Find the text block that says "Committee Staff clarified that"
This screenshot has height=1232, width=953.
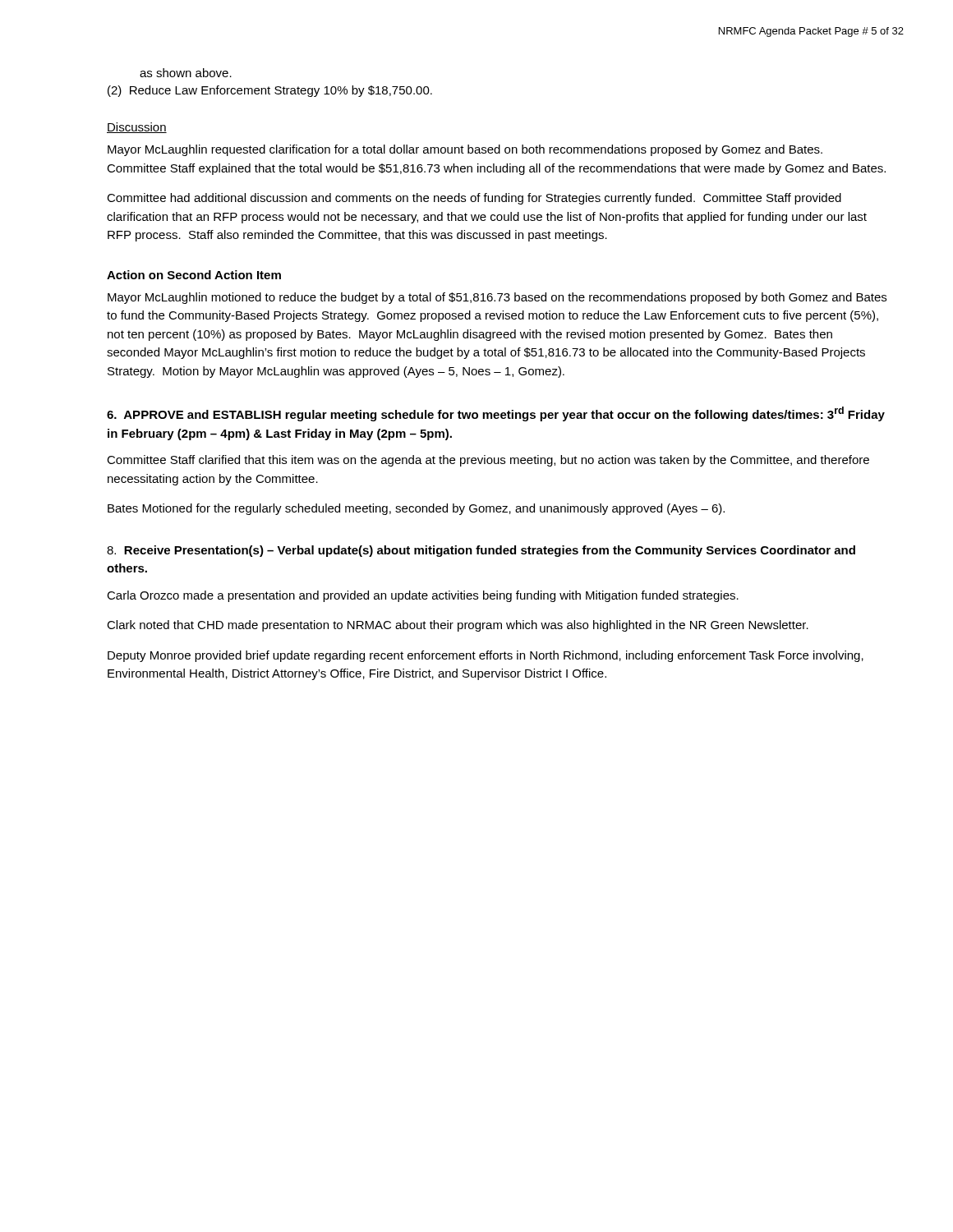(x=488, y=469)
